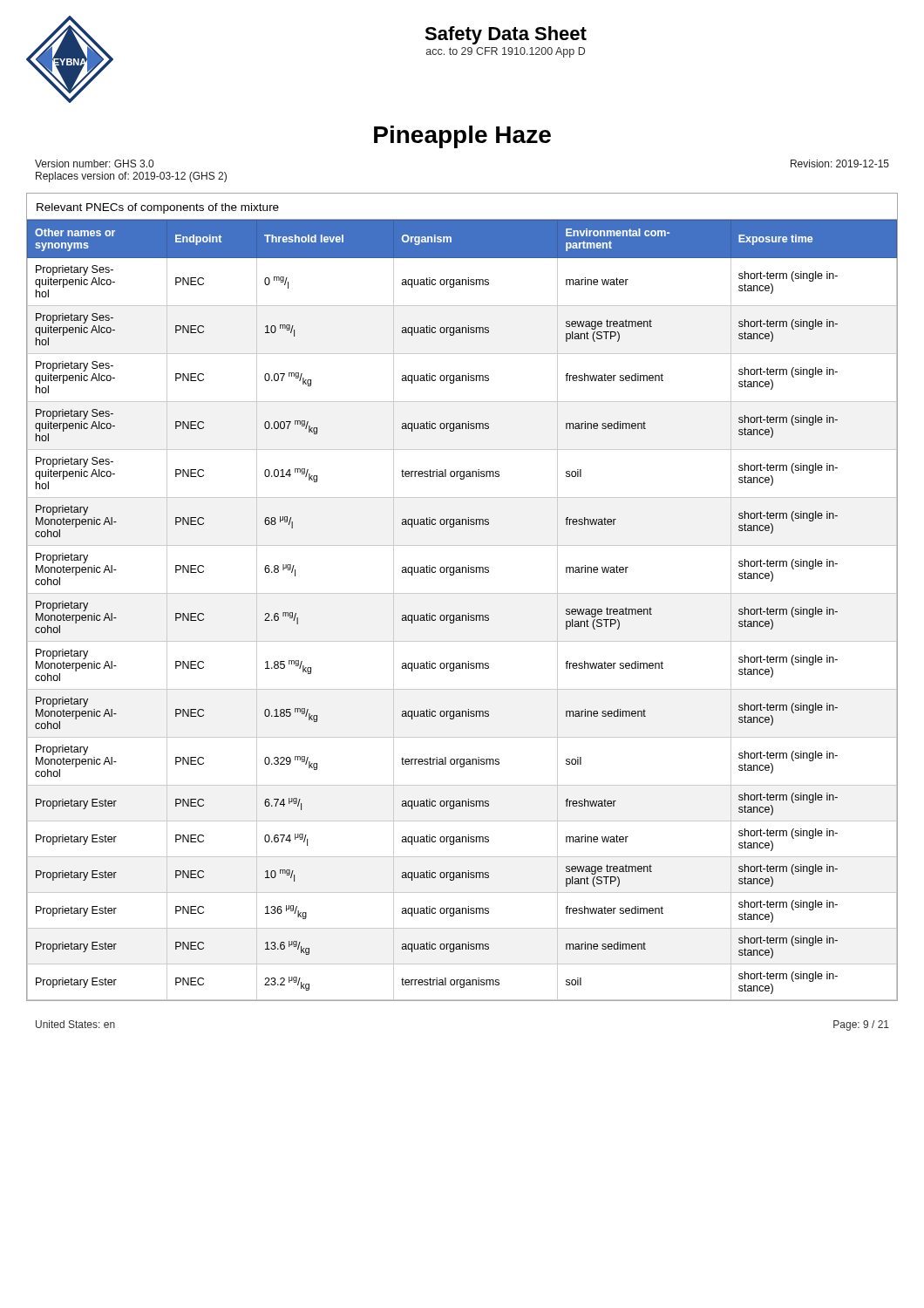
Task: Select the logo
Action: [74, 61]
